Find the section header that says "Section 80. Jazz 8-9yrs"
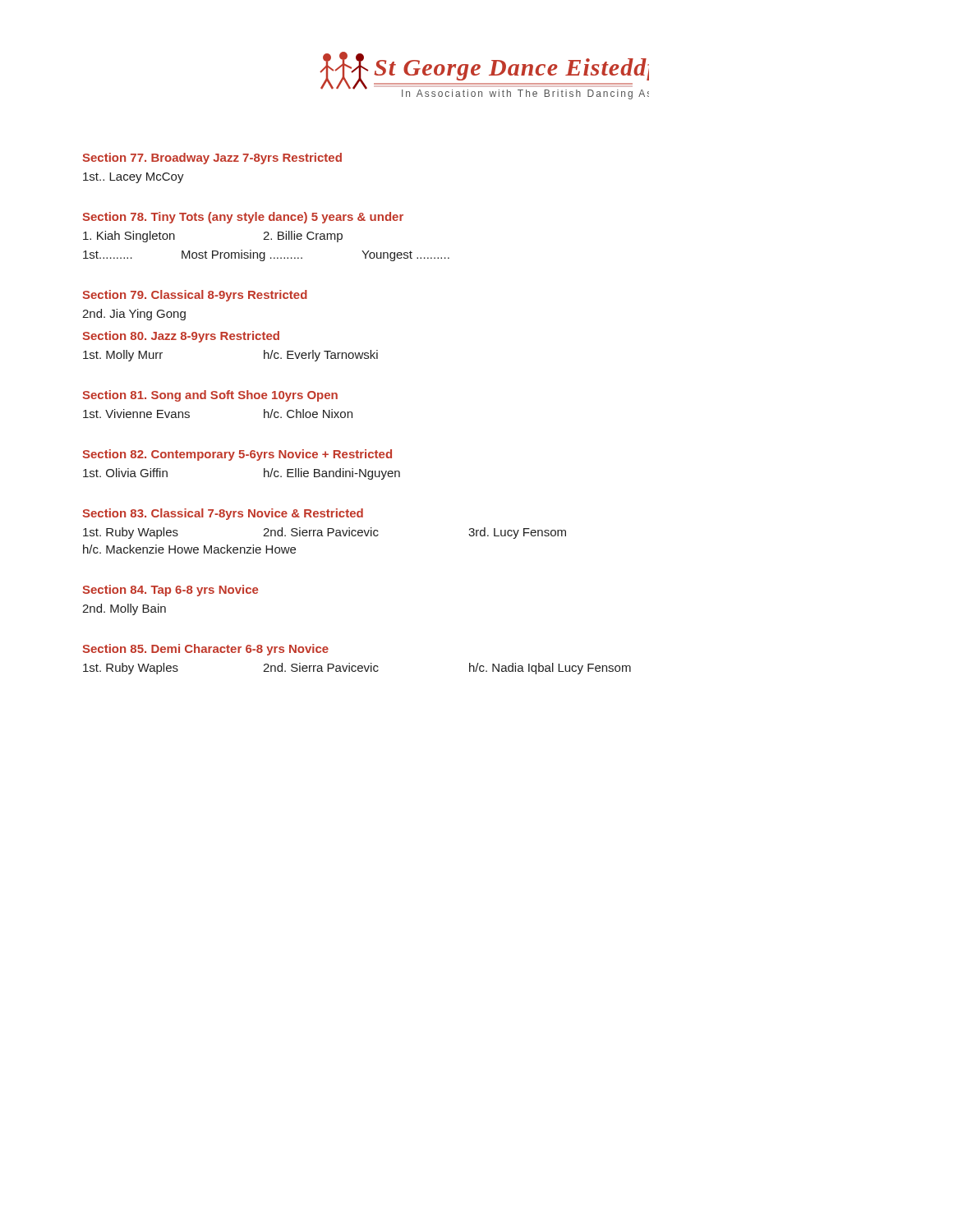 tap(181, 336)
